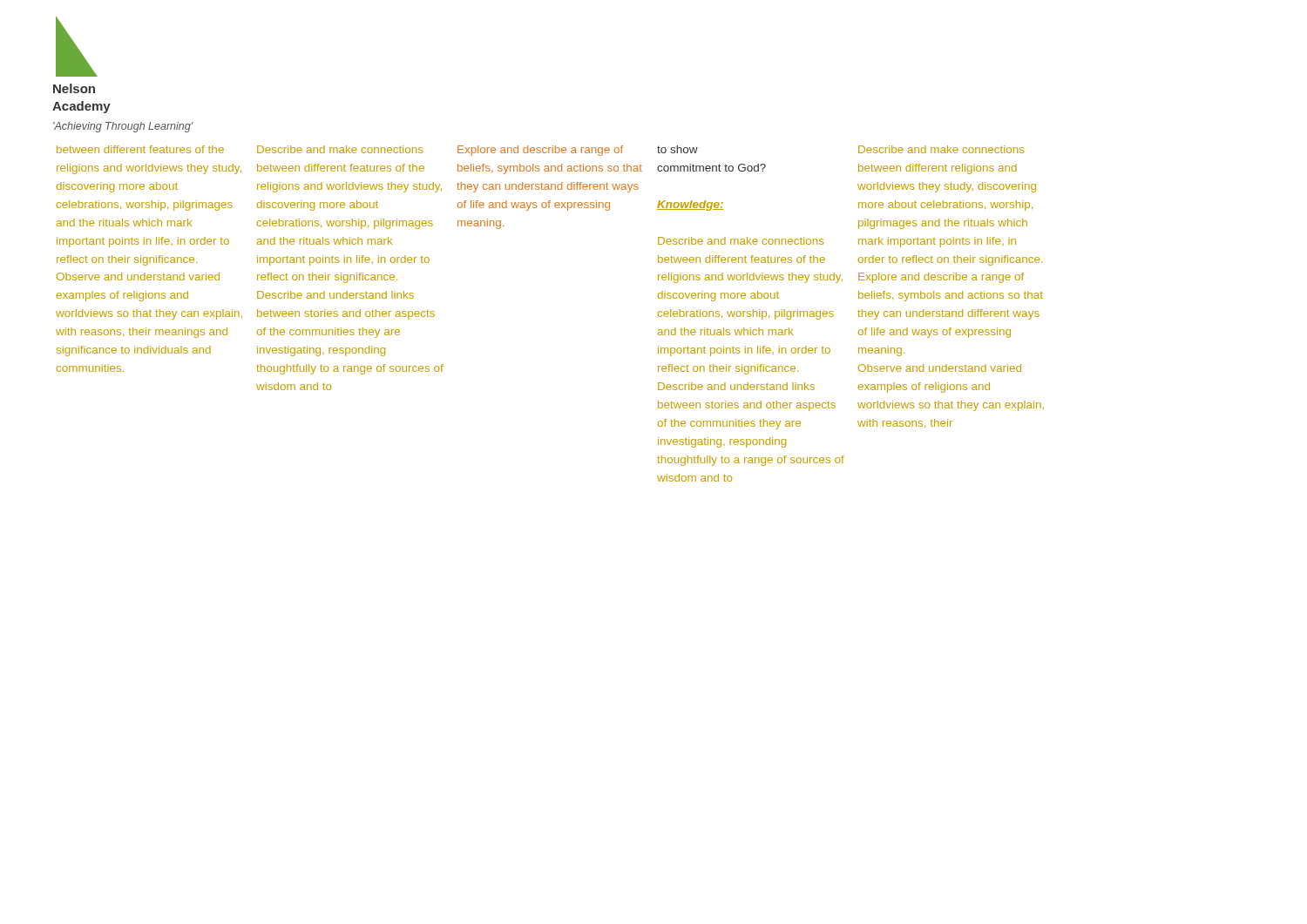Locate the table with the text "between different features"
Image resolution: width=1307 pixels, height=924 pixels.
(x=654, y=522)
